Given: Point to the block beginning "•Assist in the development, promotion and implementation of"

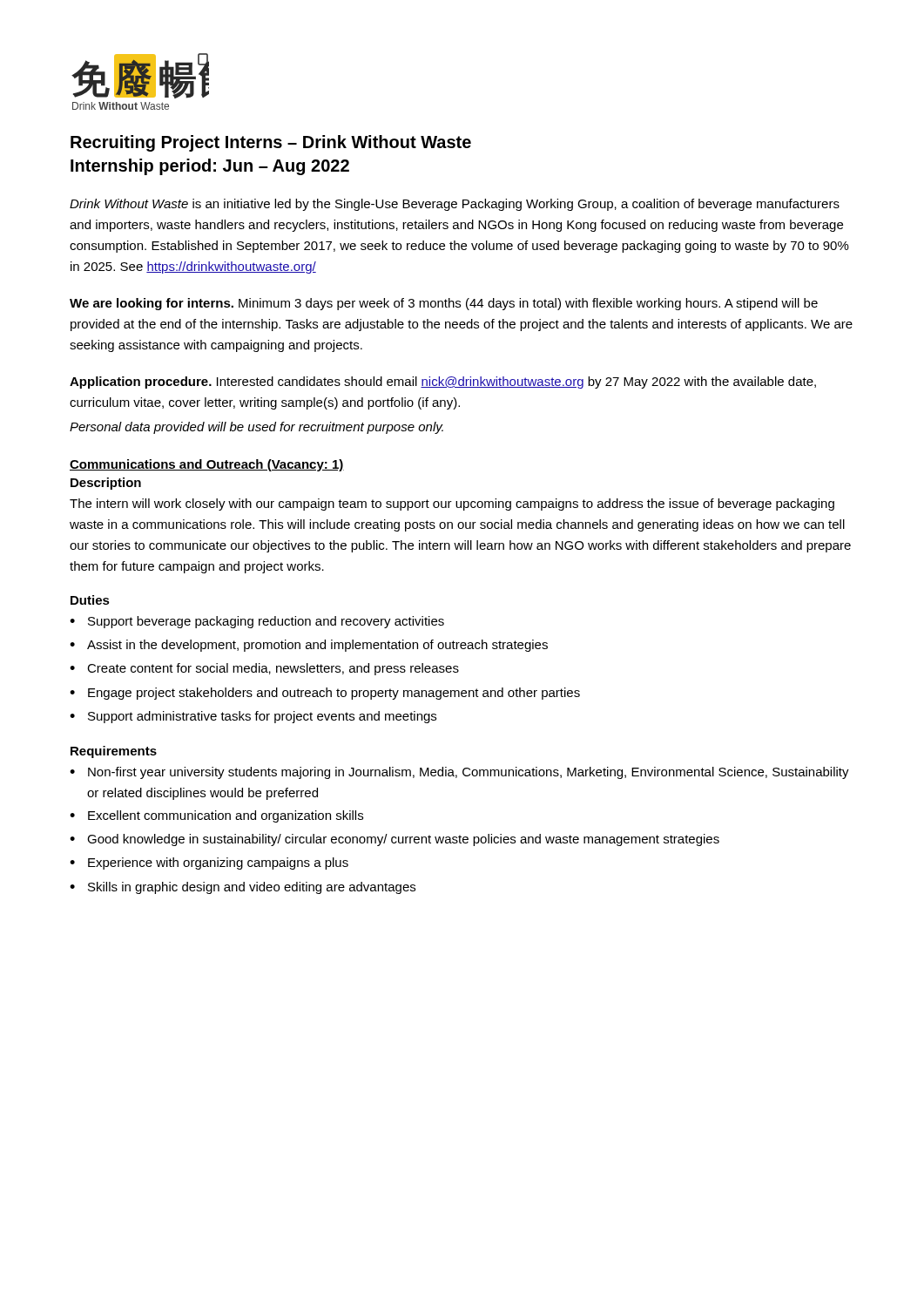Looking at the screenshot, I should click(462, 645).
